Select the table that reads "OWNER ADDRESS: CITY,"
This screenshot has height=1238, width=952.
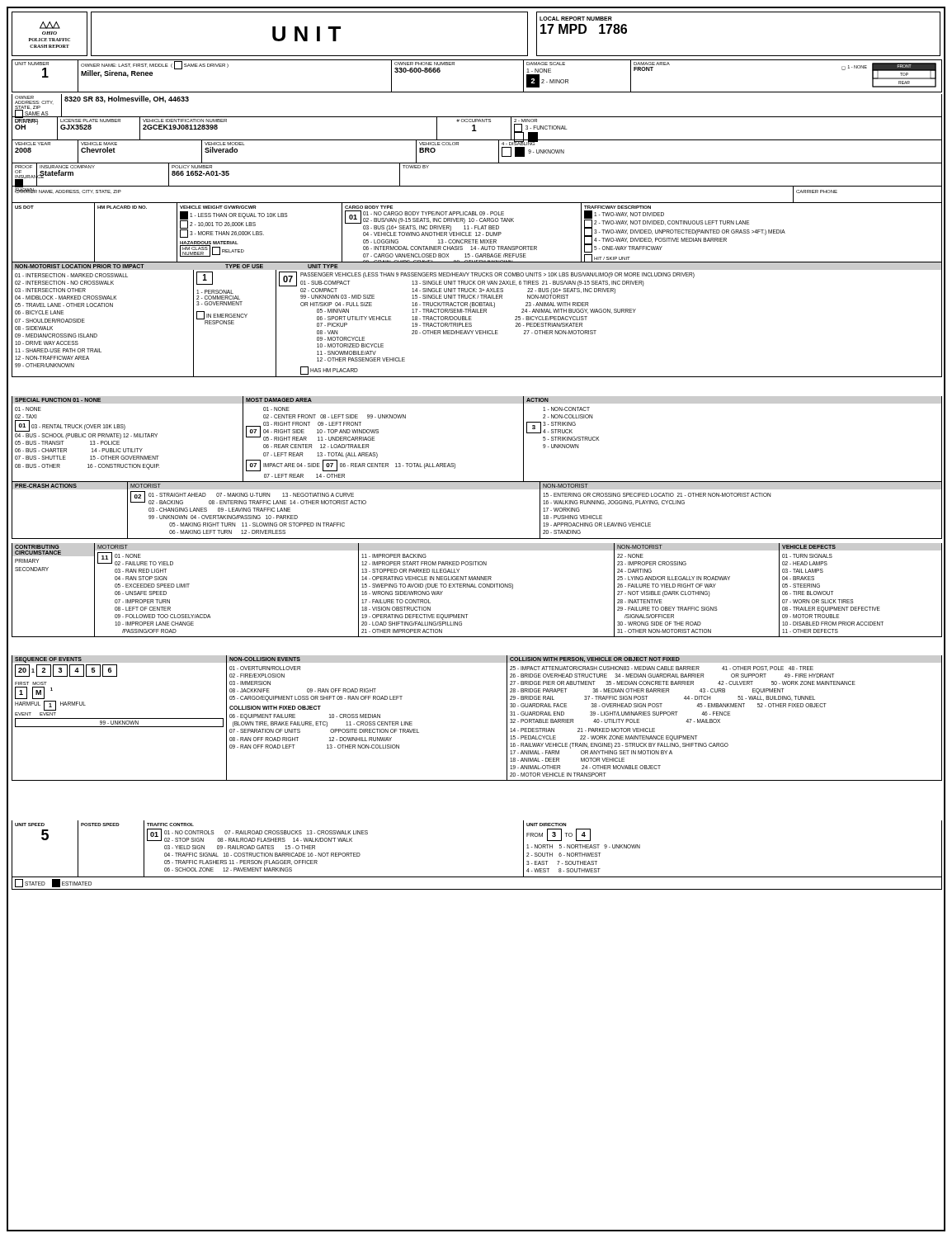(x=477, y=106)
